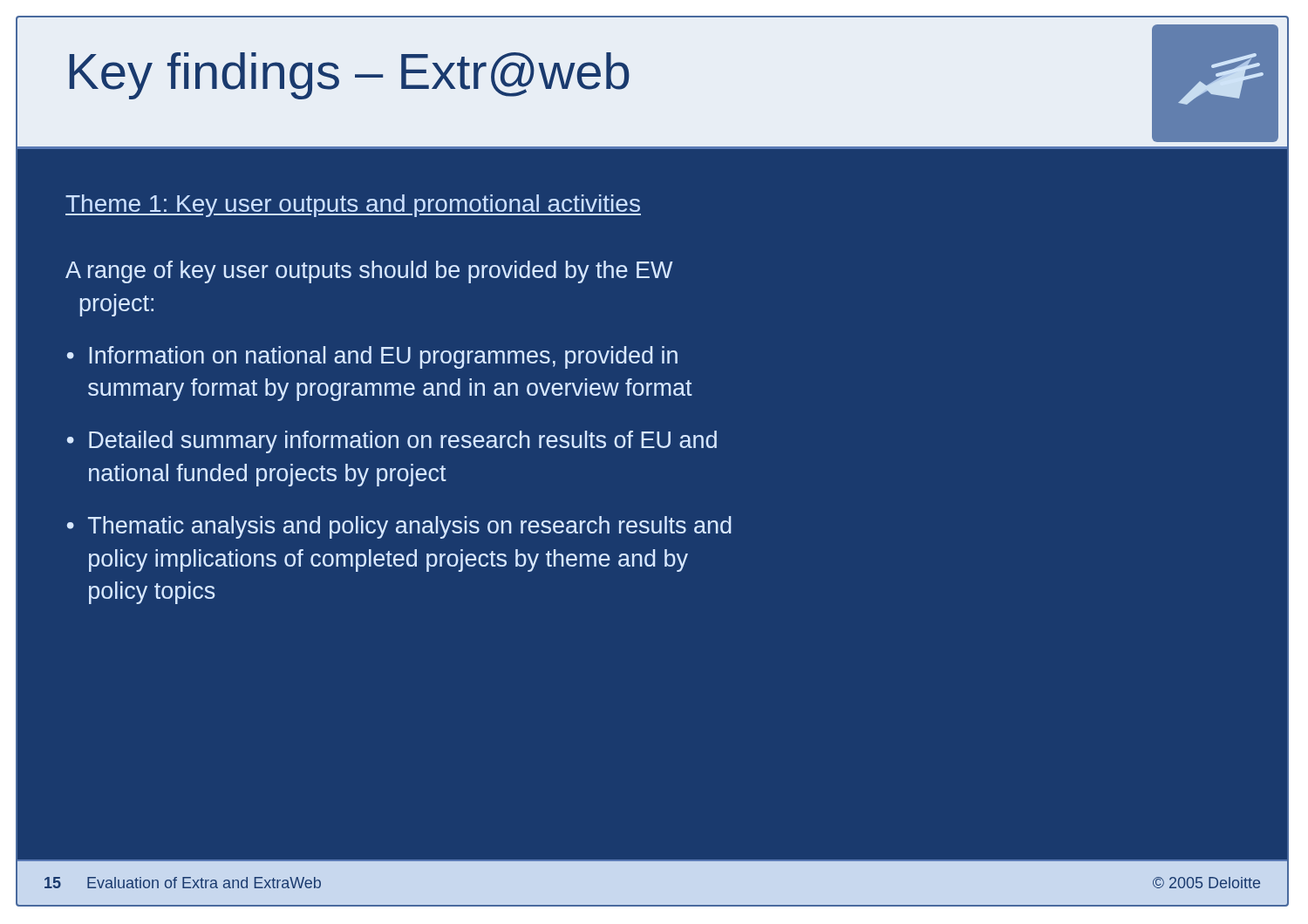Locate the section header that says "Theme 1: Key user outputs"
The height and width of the screenshot is (924, 1308).
pyautogui.click(x=353, y=204)
